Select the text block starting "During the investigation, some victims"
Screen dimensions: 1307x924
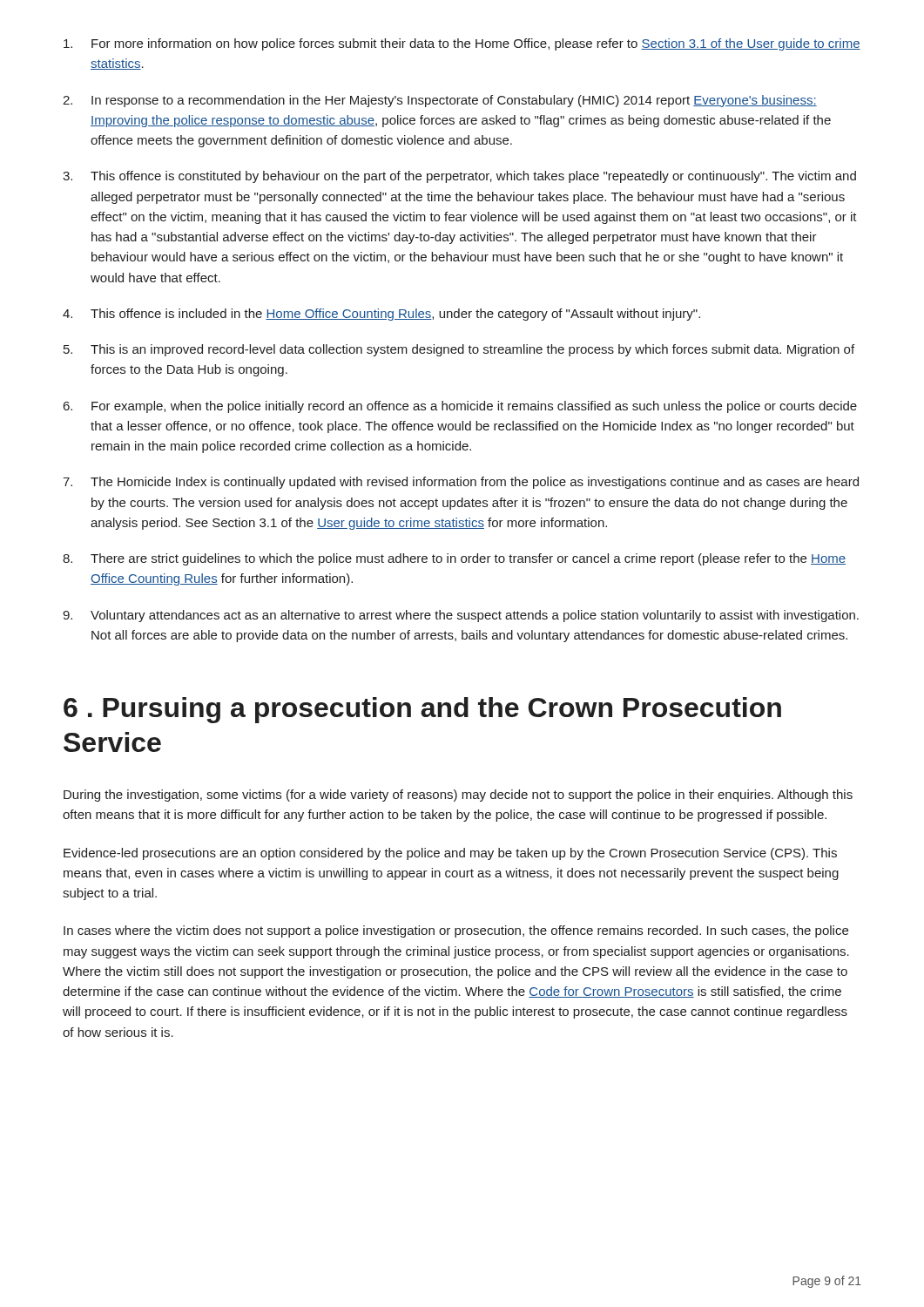[458, 804]
